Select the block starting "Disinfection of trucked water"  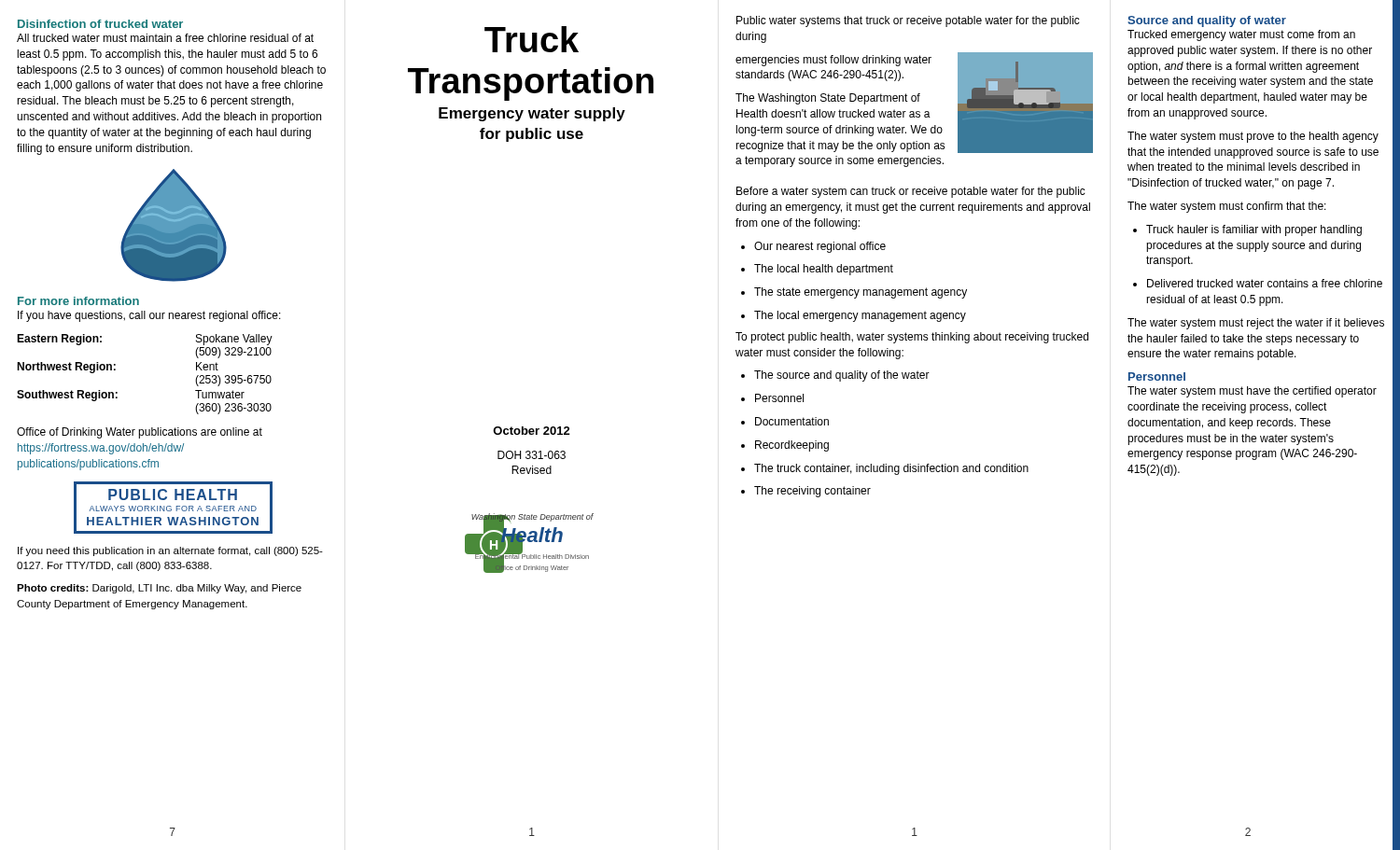(x=100, y=24)
